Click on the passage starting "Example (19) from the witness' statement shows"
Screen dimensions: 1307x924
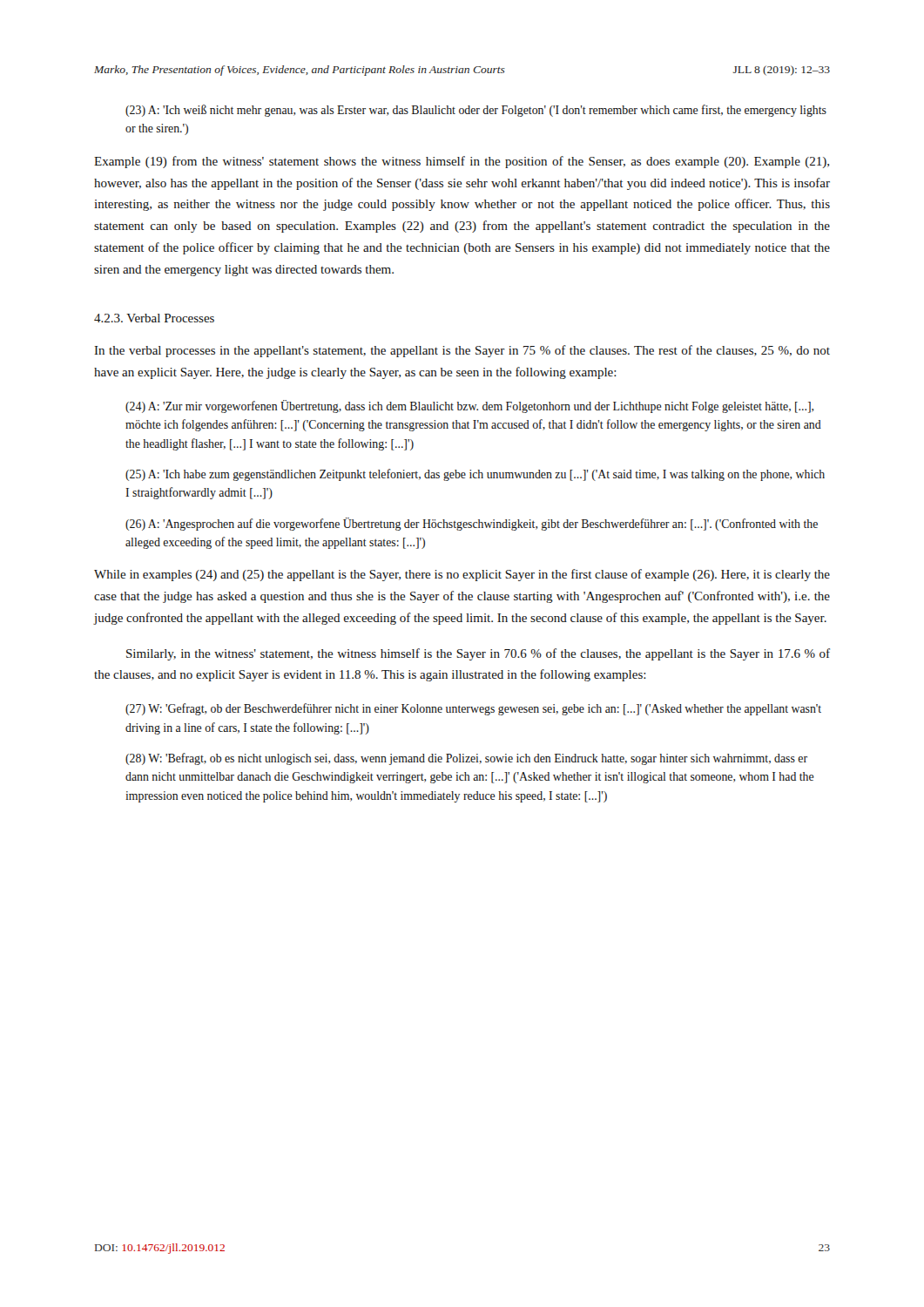point(462,215)
